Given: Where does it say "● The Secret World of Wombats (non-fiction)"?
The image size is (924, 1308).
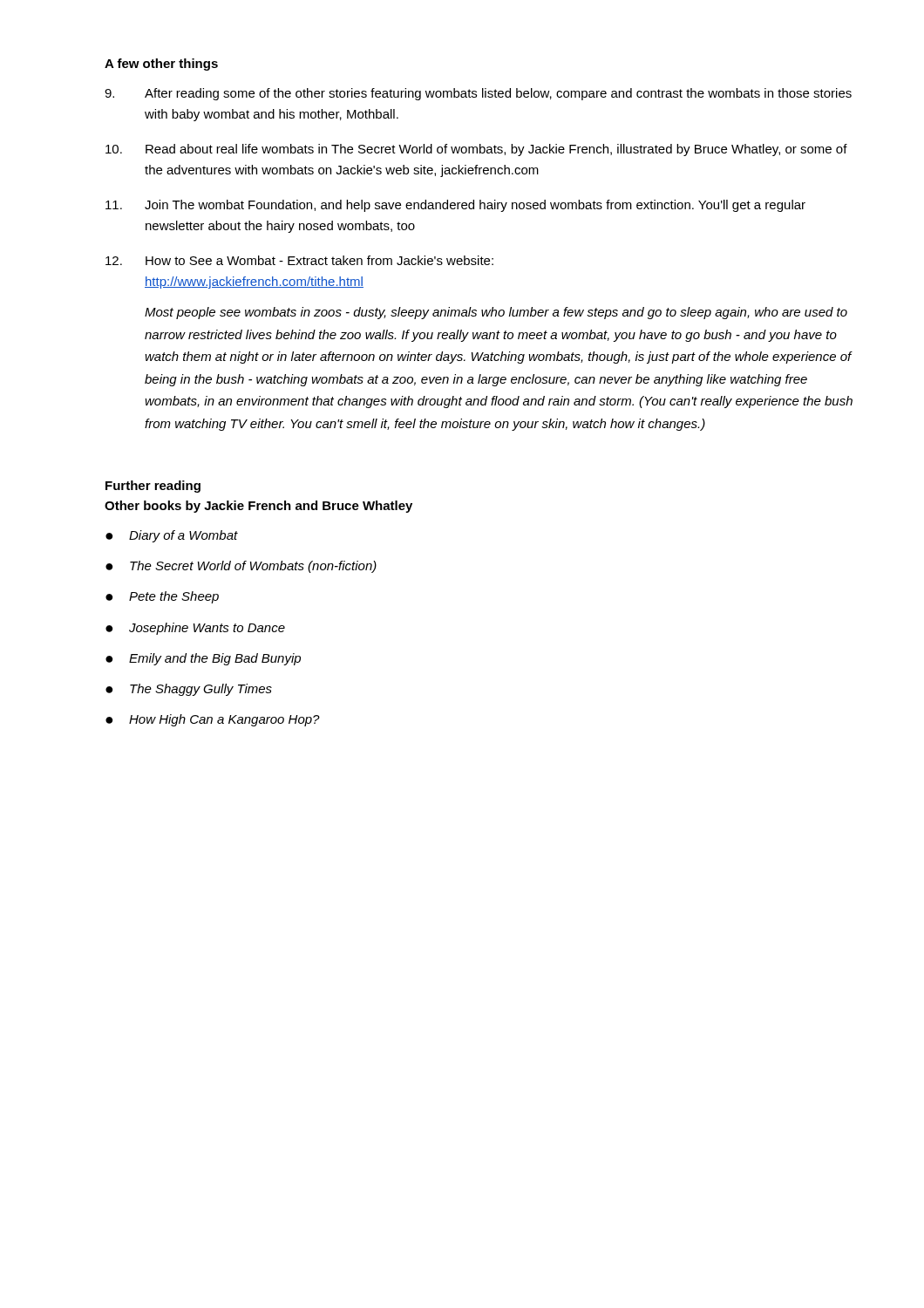Looking at the screenshot, I should tap(241, 567).
